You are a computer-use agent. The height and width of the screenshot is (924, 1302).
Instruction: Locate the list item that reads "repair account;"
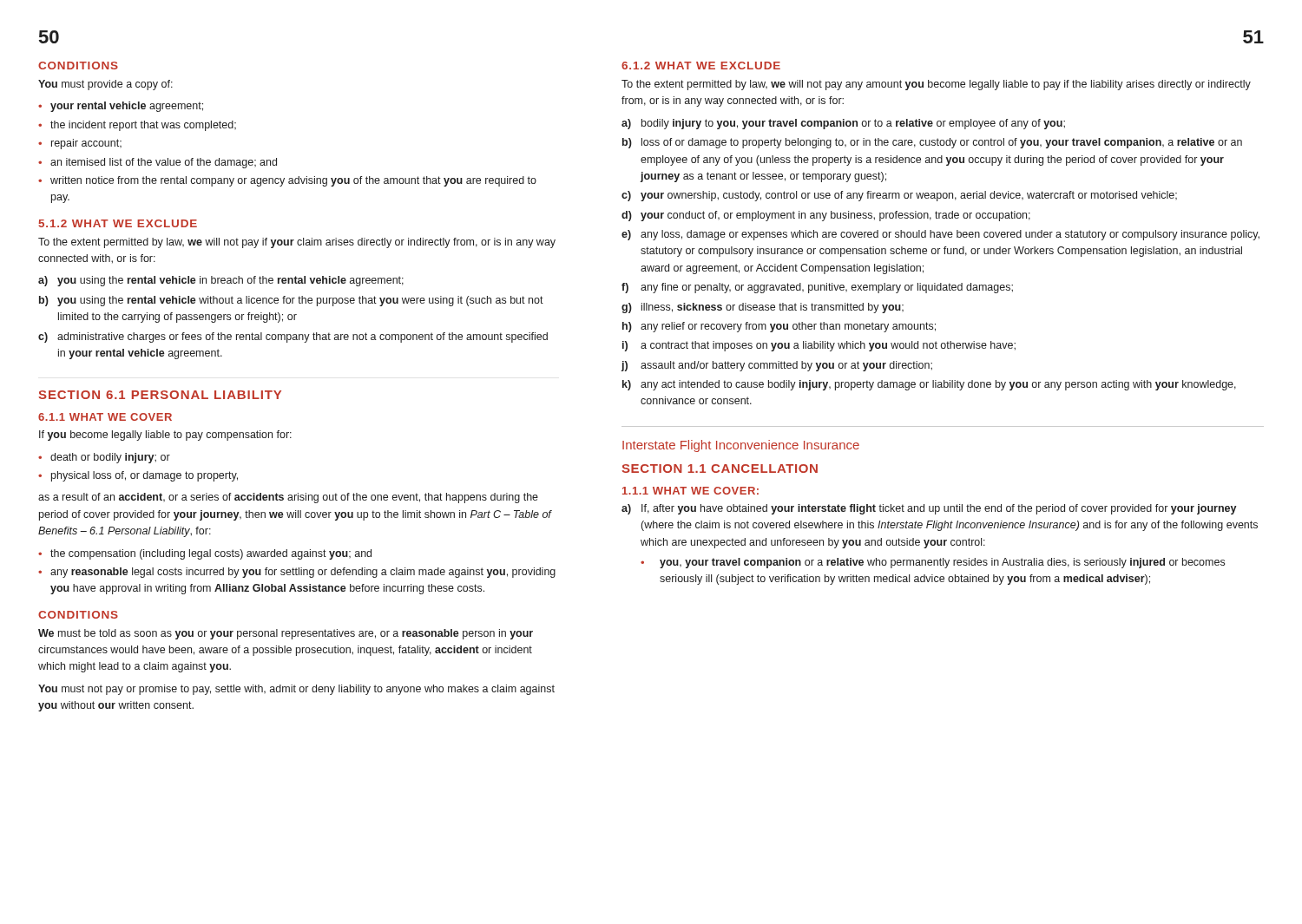tap(86, 143)
